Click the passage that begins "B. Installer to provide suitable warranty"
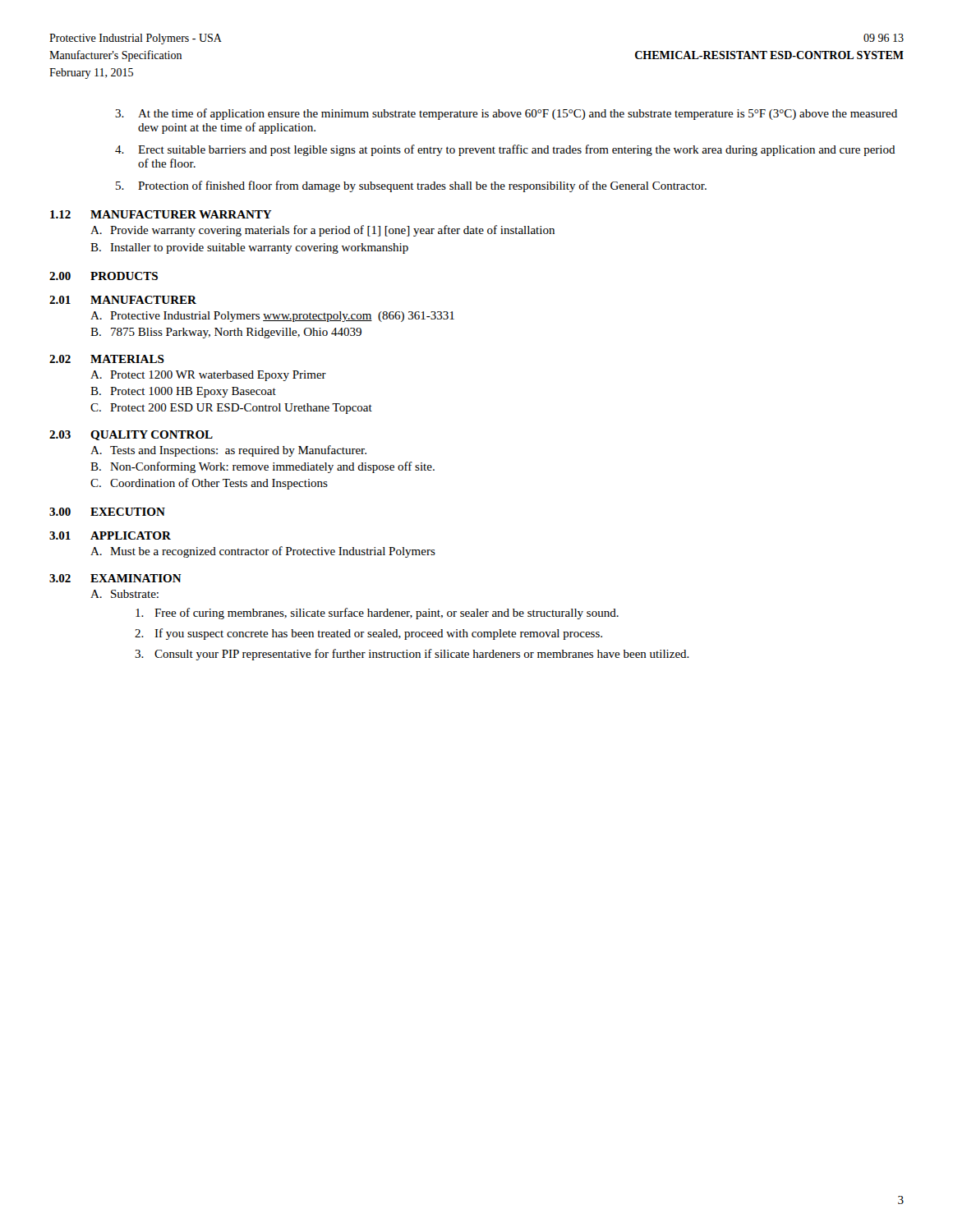Screen dimensions: 1232x953 (249, 248)
